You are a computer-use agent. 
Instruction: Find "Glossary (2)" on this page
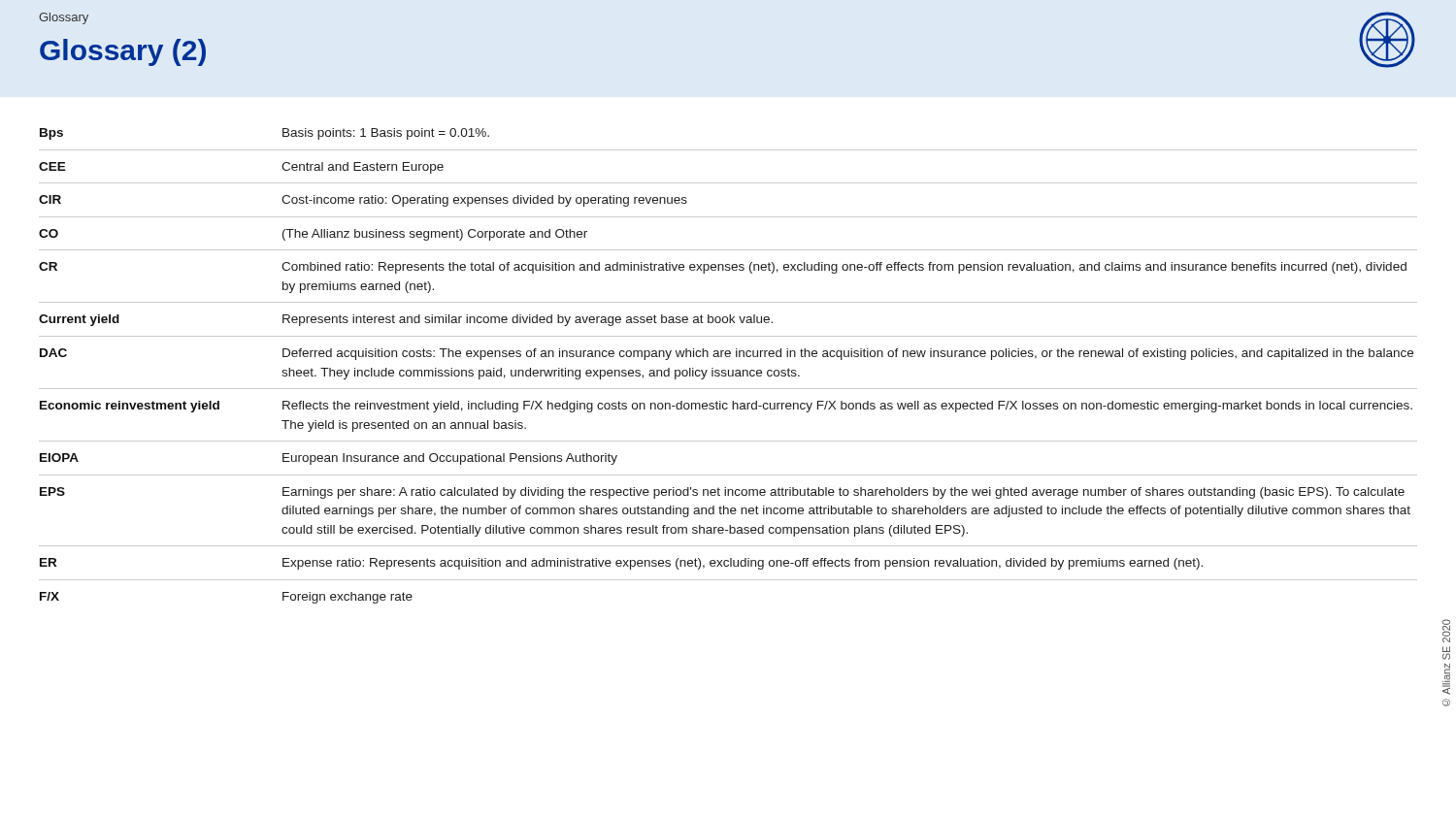click(x=123, y=50)
